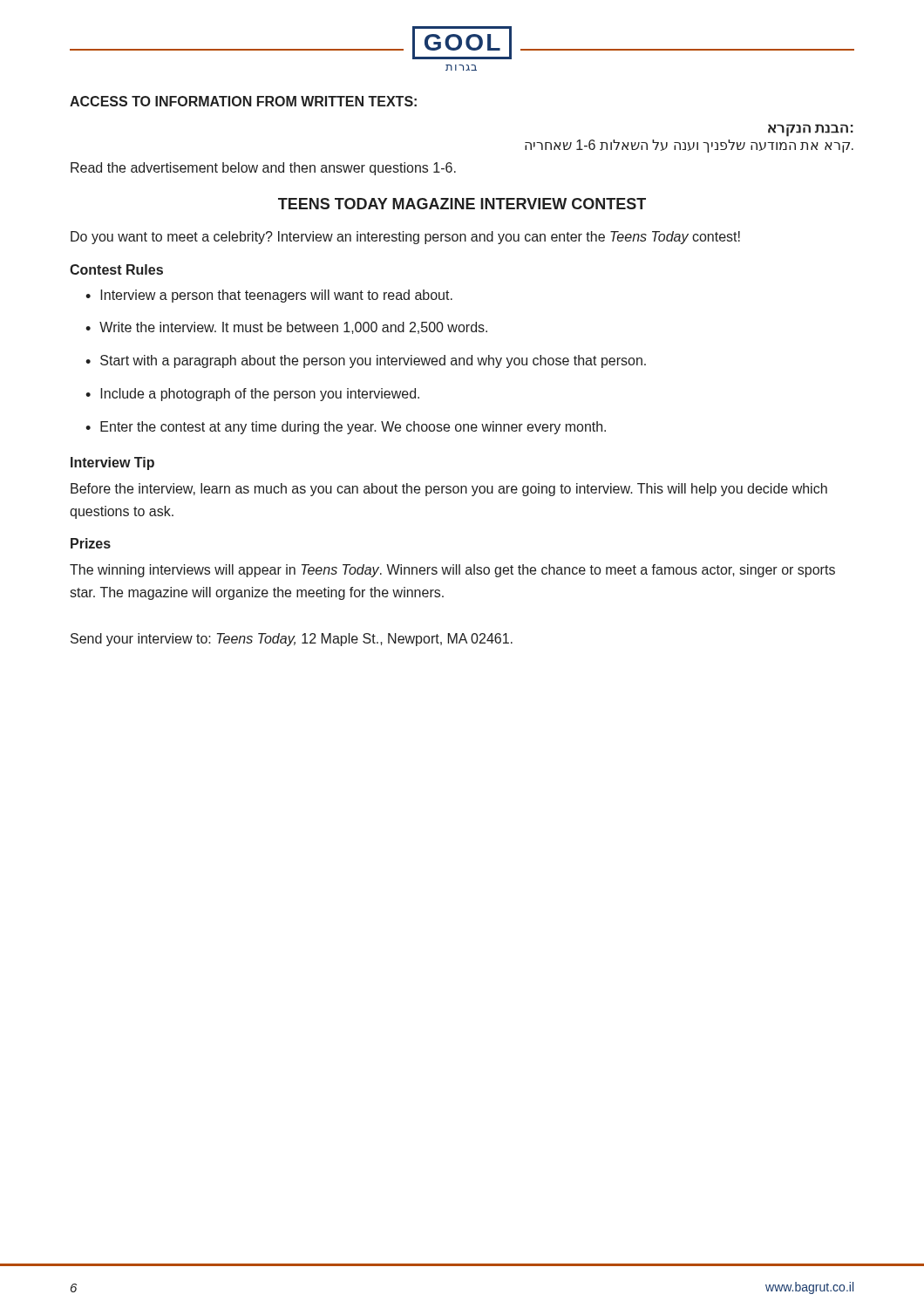This screenshot has width=924, height=1308.
Task: Locate the block starting "• Enter the"
Action: [x=346, y=429]
